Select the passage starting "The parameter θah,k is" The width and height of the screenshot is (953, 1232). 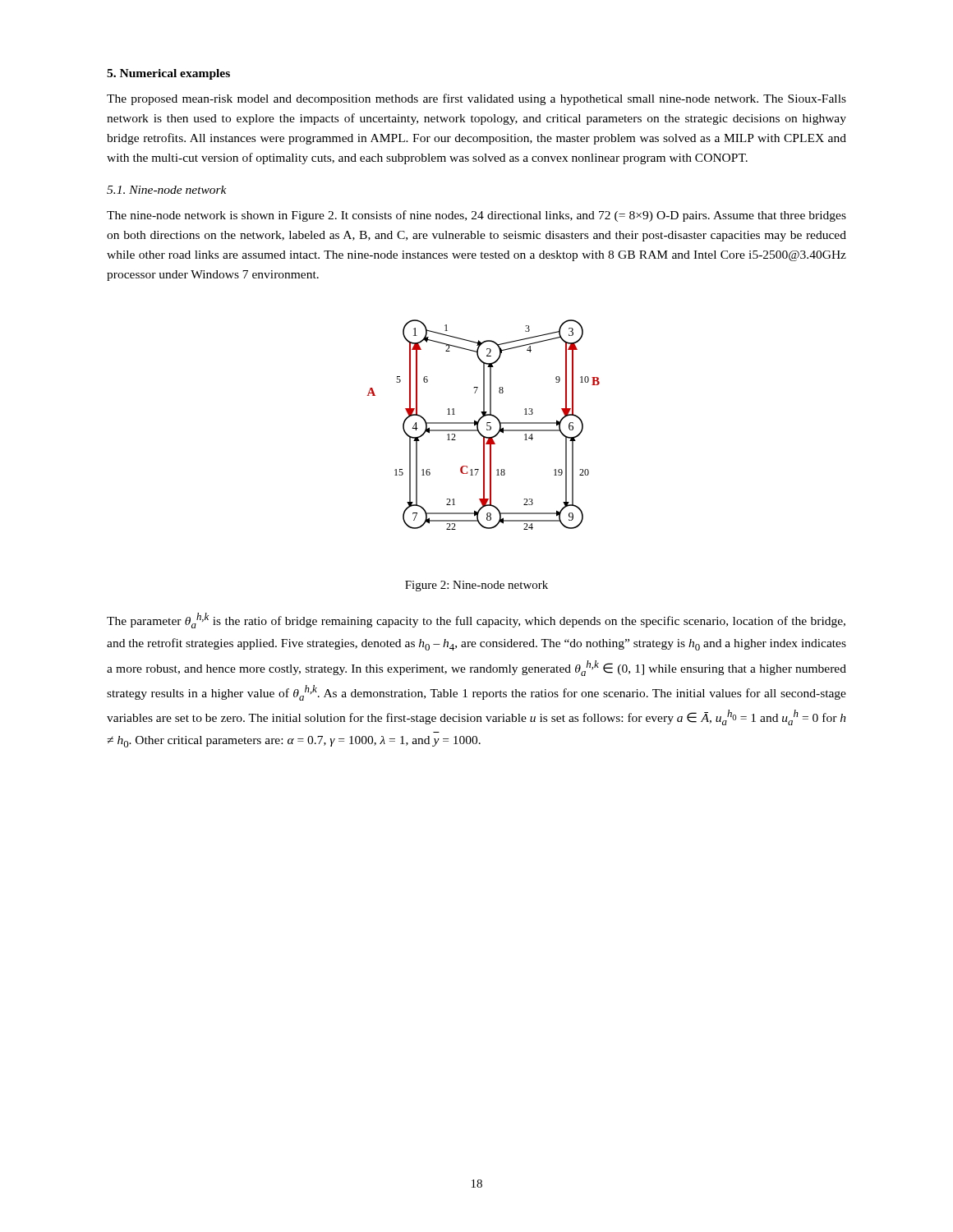(476, 680)
